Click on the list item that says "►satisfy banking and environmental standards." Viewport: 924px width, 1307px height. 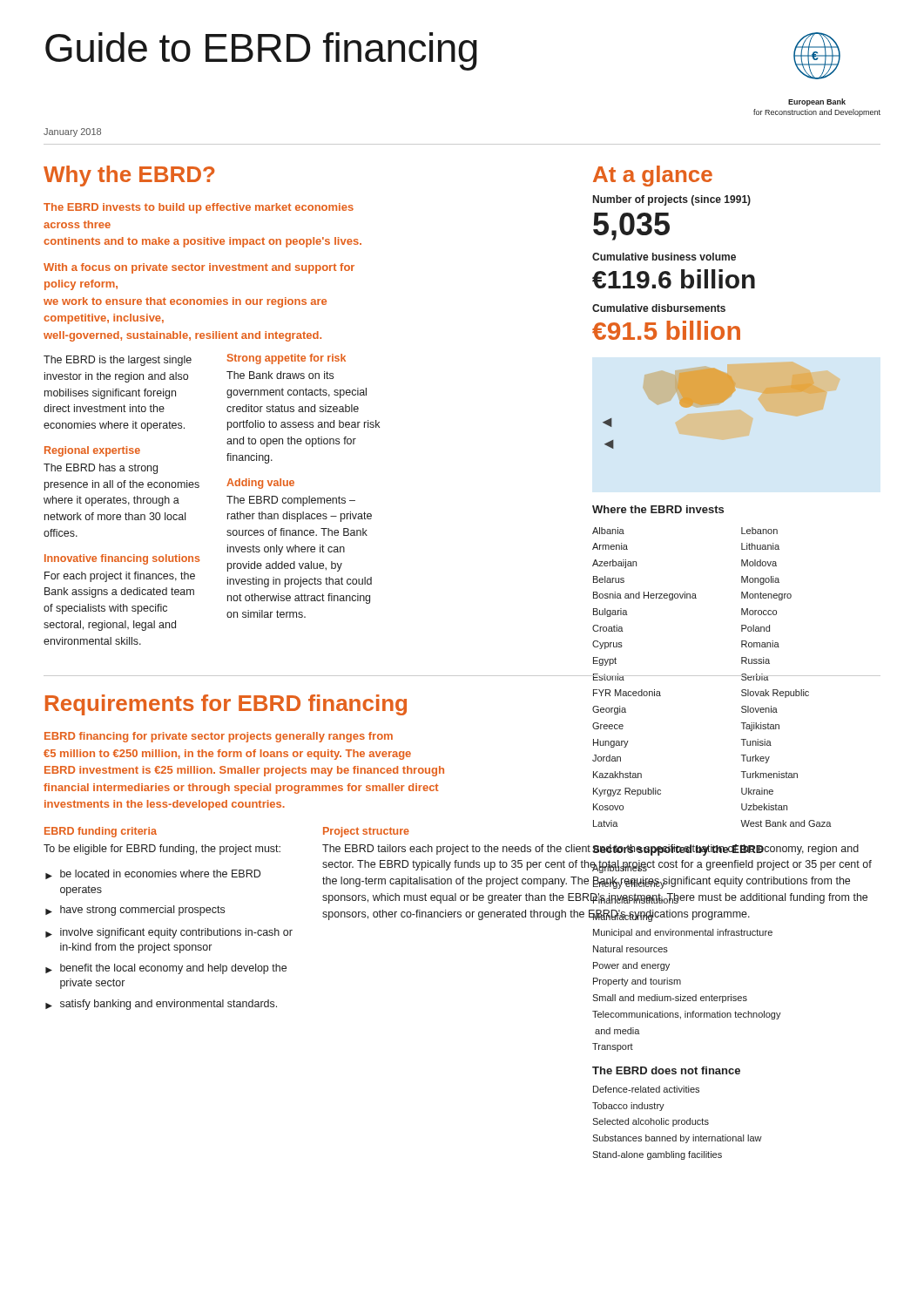point(161,1005)
